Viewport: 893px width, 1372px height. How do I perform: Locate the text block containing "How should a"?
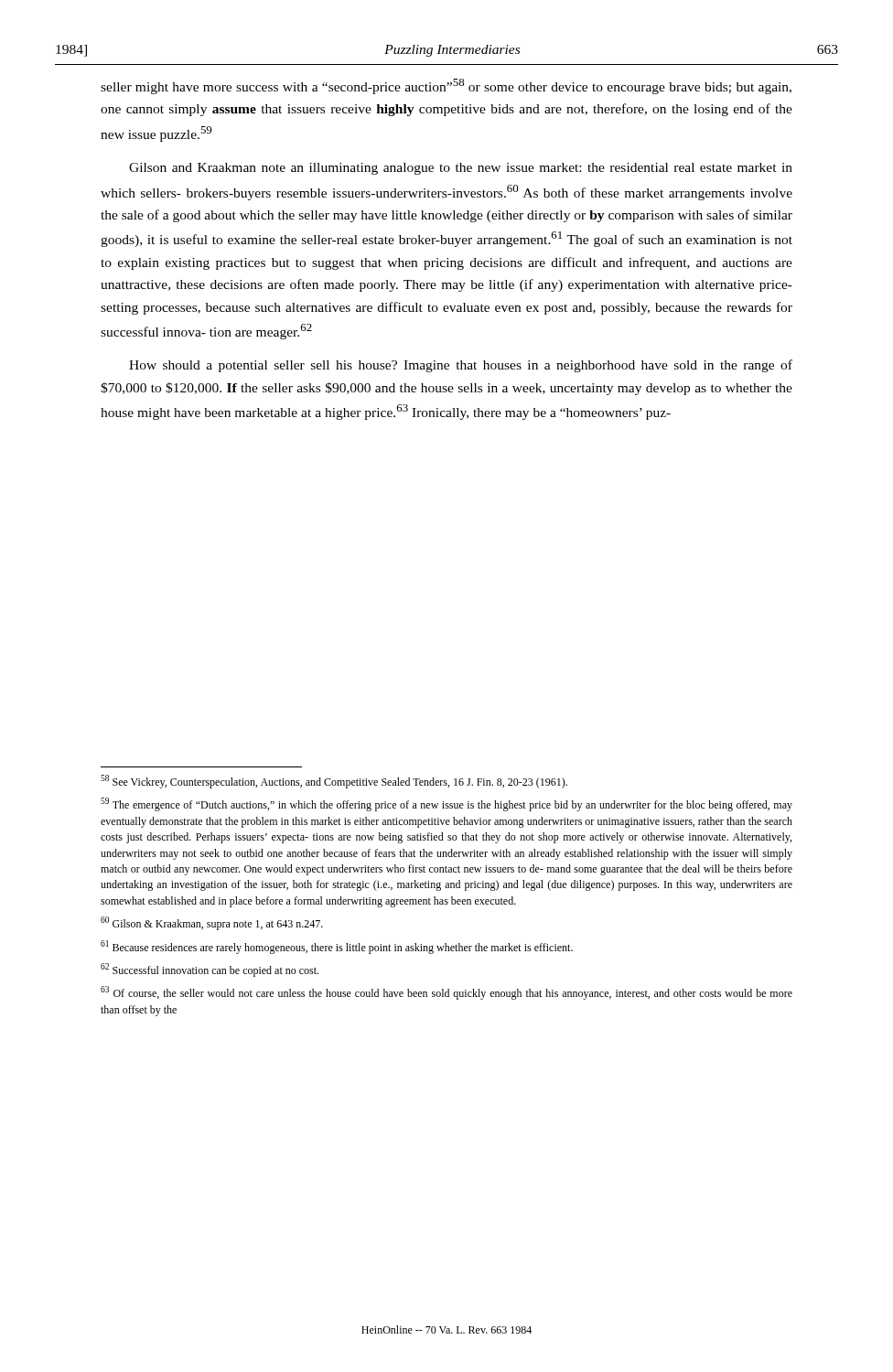(x=446, y=389)
